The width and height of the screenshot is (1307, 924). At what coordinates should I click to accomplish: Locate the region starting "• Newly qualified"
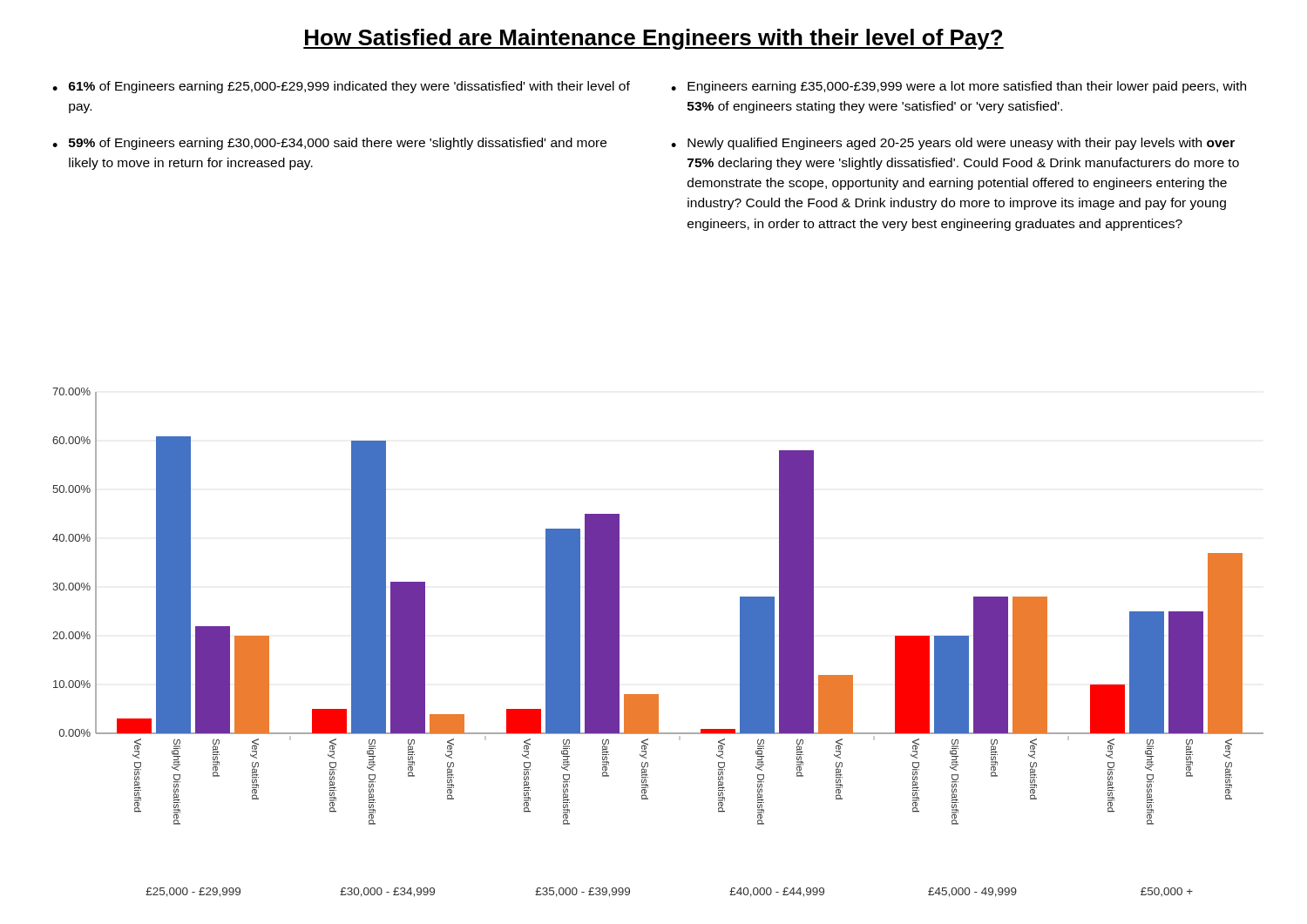click(963, 183)
